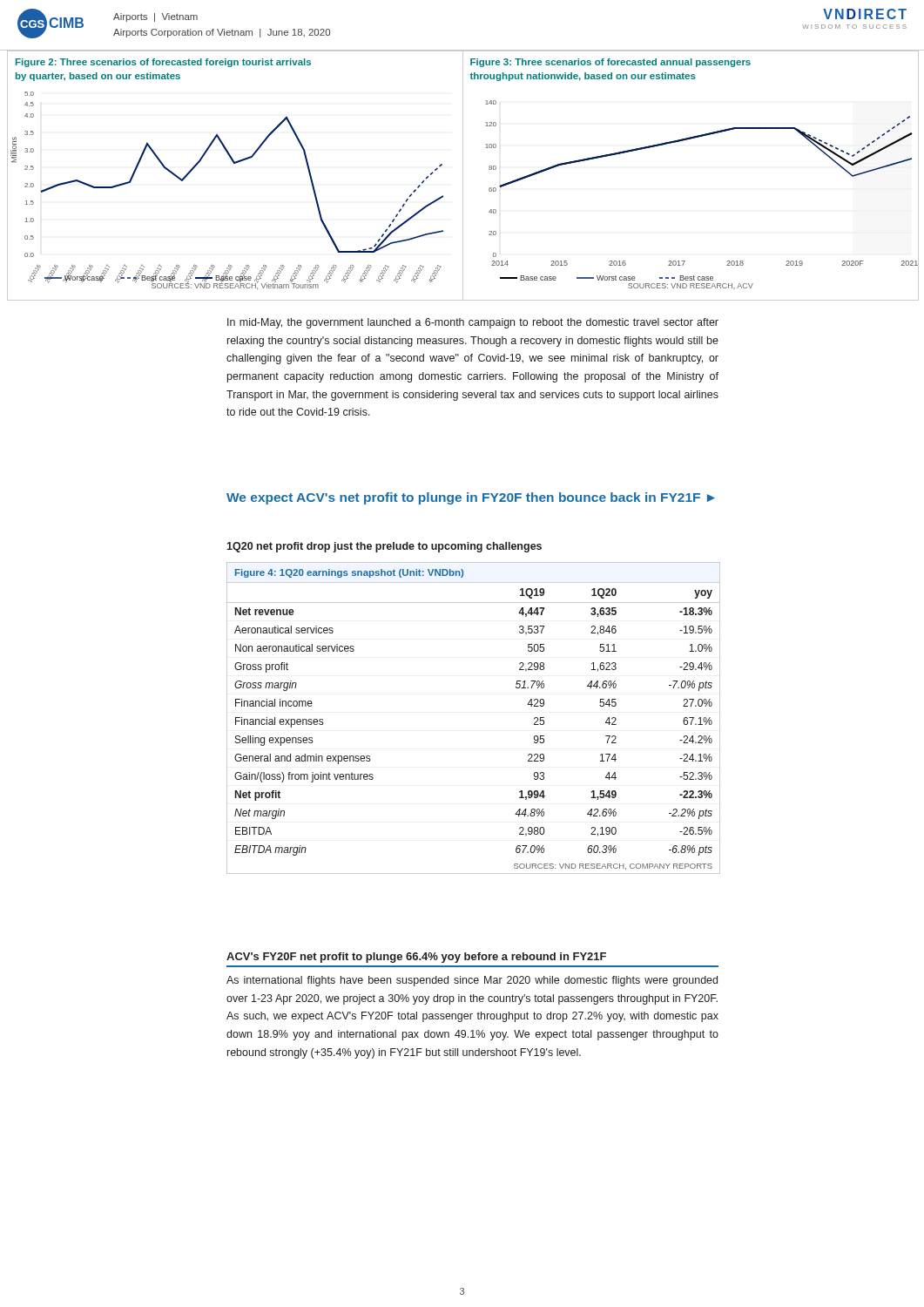Find the table that mentions "Gross profit"
Viewport: 924px width, 1307px height.
click(x=473, y=718)
